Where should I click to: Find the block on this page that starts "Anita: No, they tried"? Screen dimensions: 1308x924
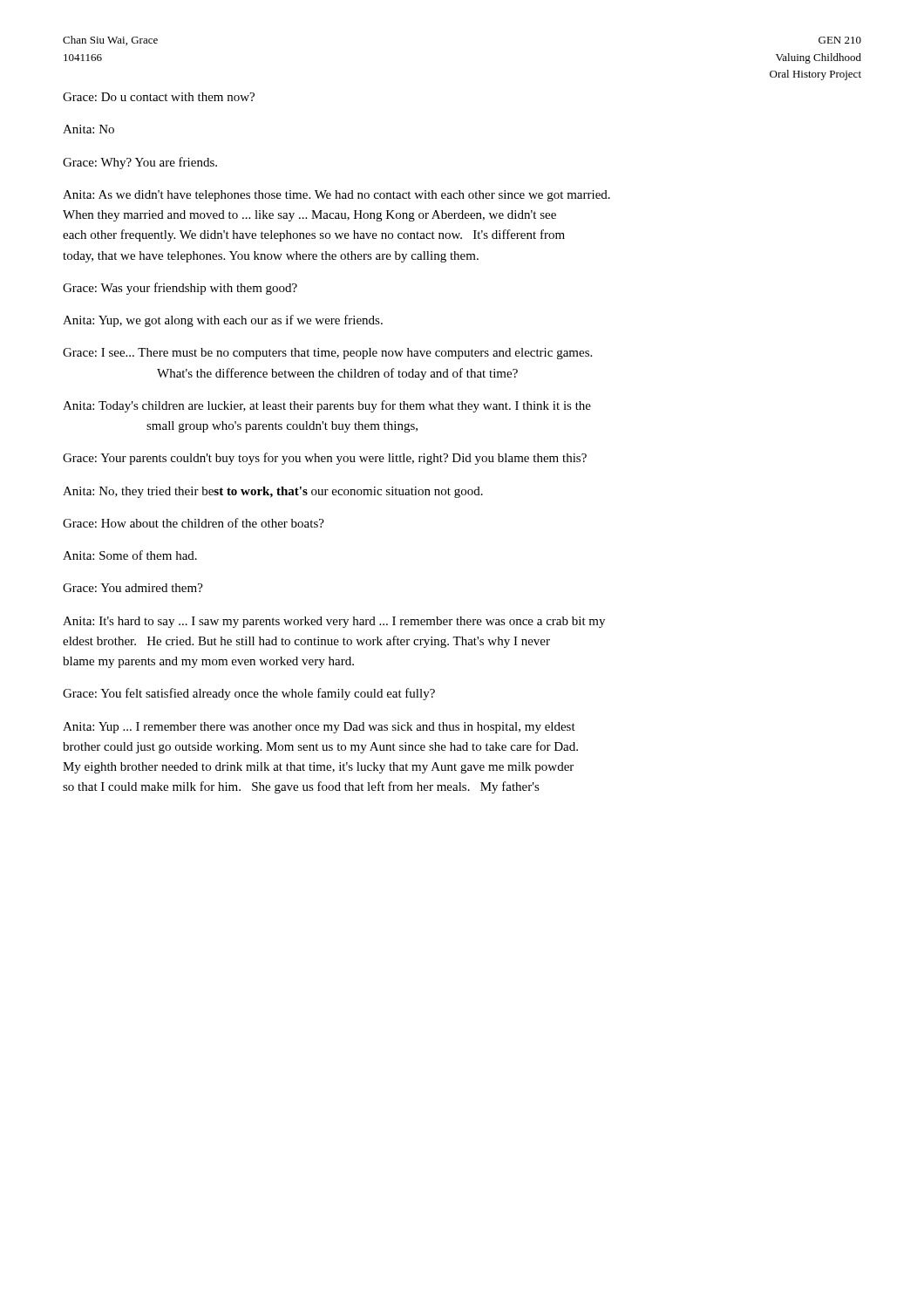[x=462, y=491]
